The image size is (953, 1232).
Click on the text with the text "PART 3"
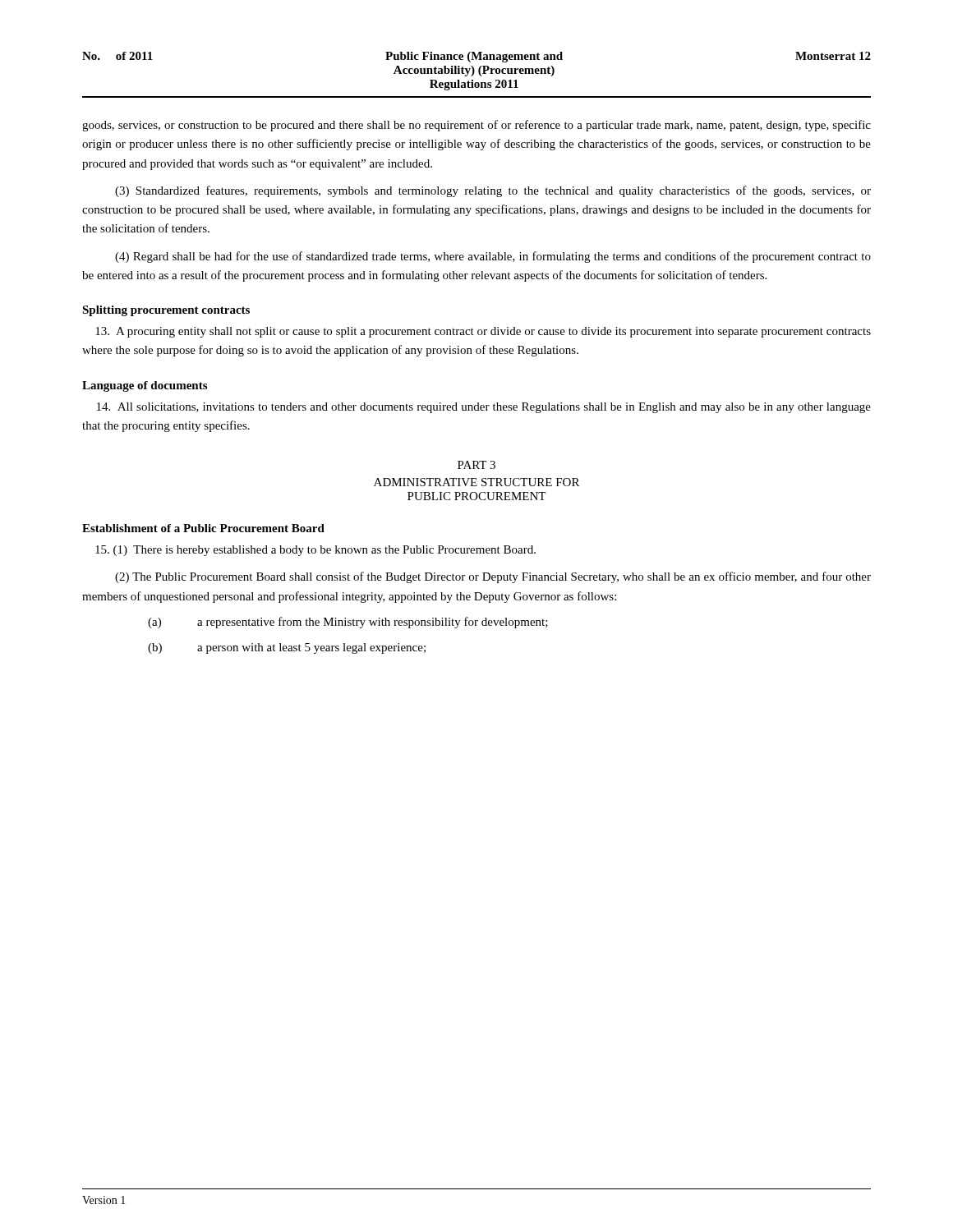point(476,465)
